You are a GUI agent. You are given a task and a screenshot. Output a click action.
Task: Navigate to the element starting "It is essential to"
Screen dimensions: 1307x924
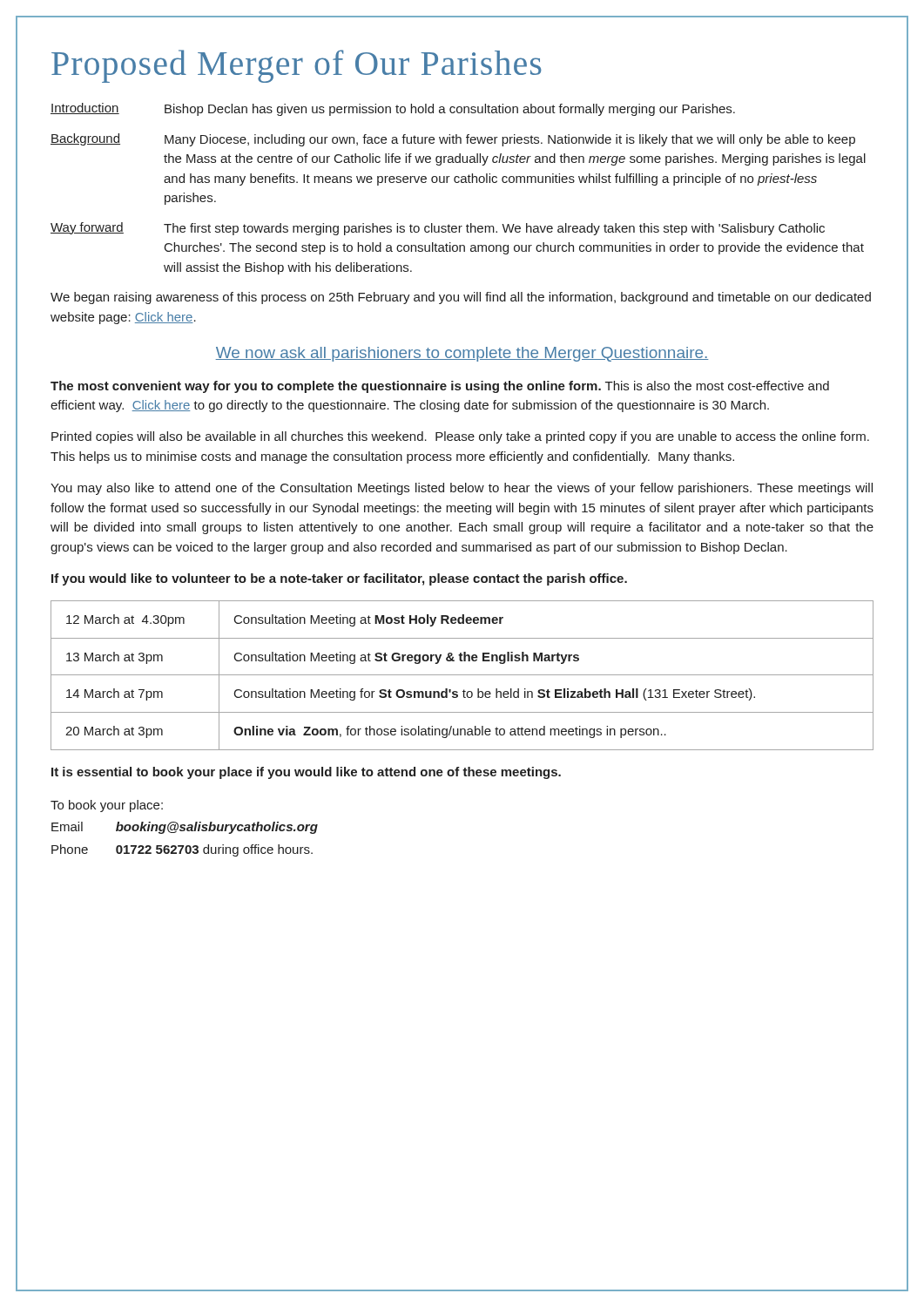click(x=306, y=771)
